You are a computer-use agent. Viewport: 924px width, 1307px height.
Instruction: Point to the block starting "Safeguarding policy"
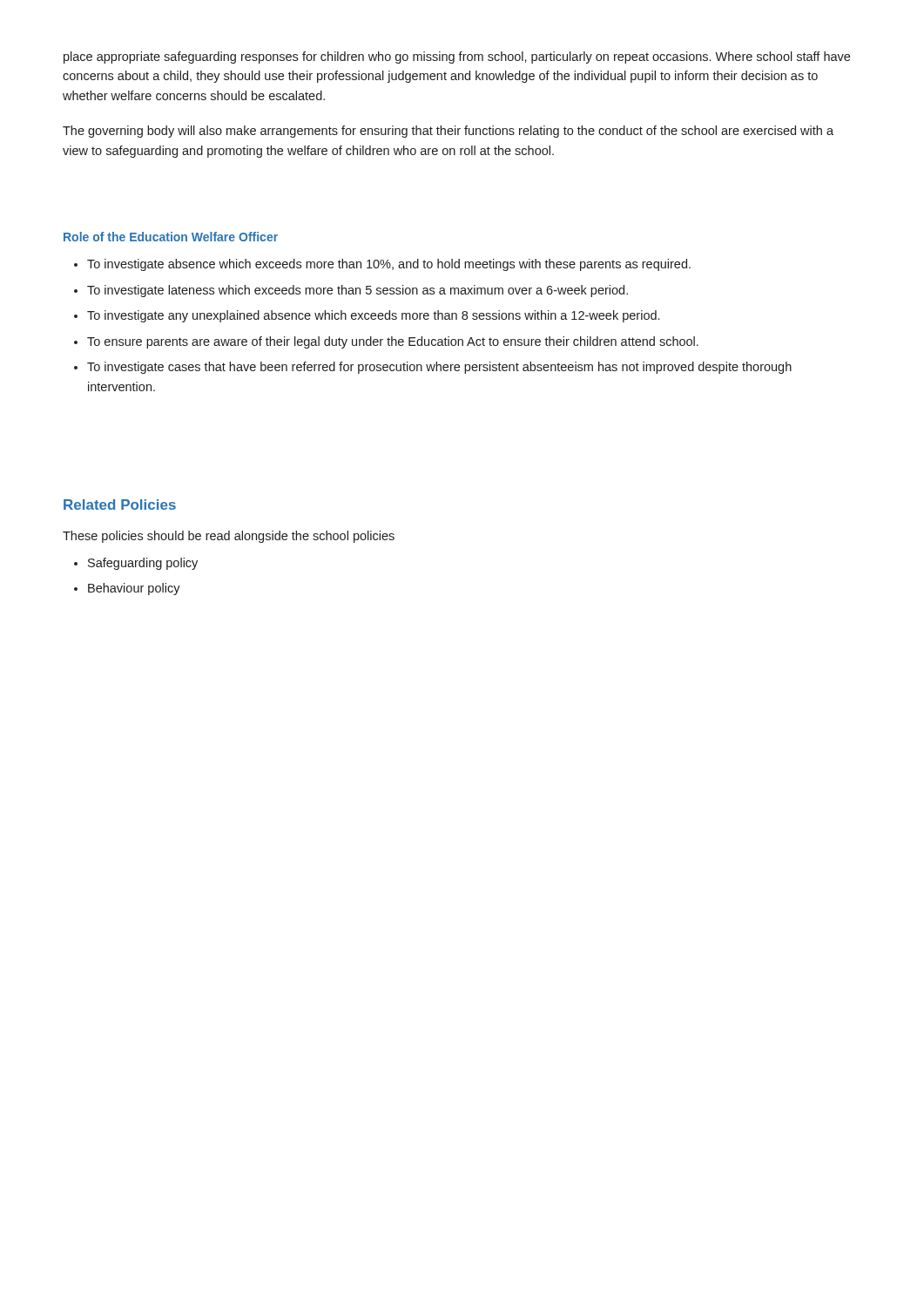pyautogui.click(x=136, y=564)
